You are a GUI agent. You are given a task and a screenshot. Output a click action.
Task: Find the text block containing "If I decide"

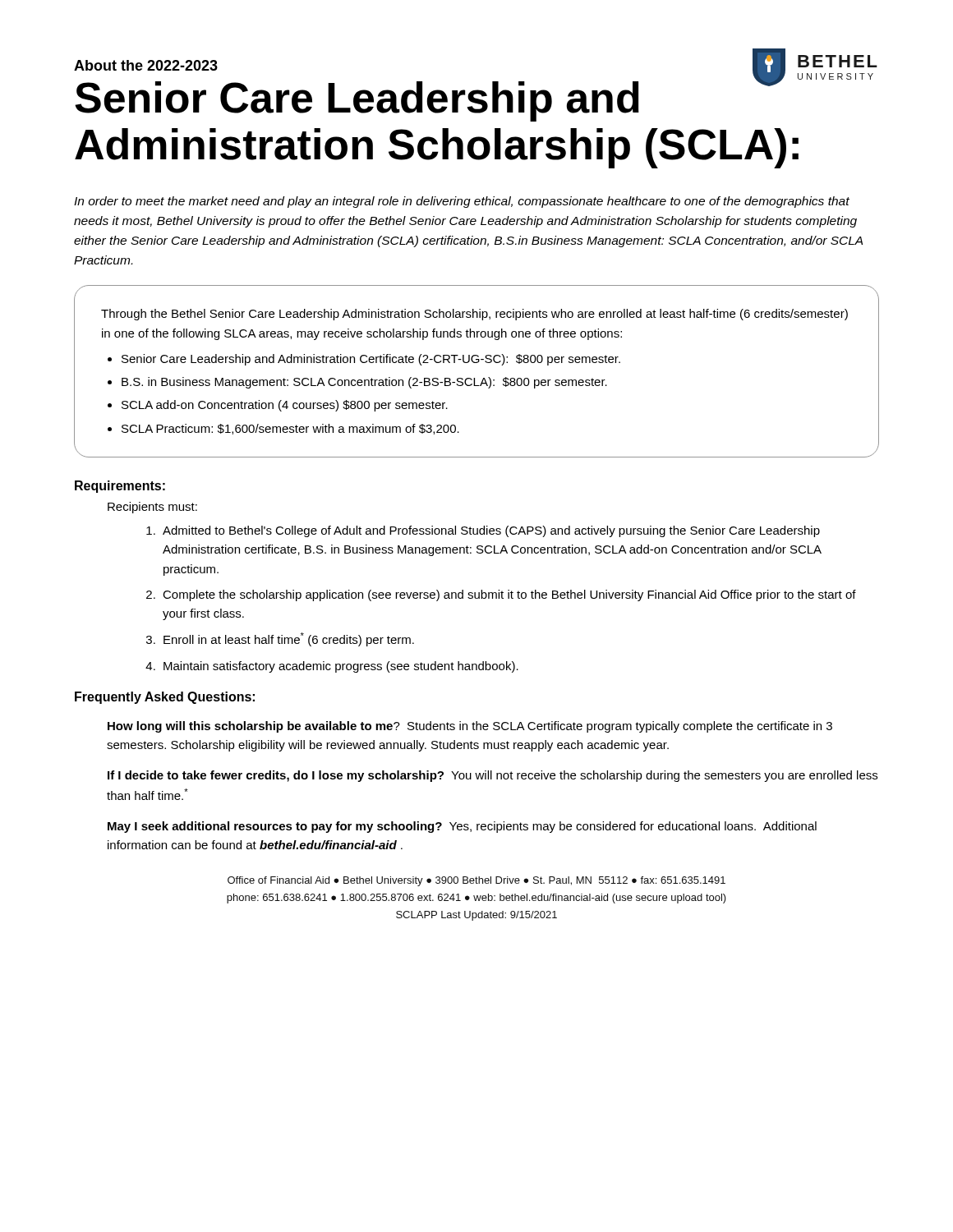click(x=492, y=785)
